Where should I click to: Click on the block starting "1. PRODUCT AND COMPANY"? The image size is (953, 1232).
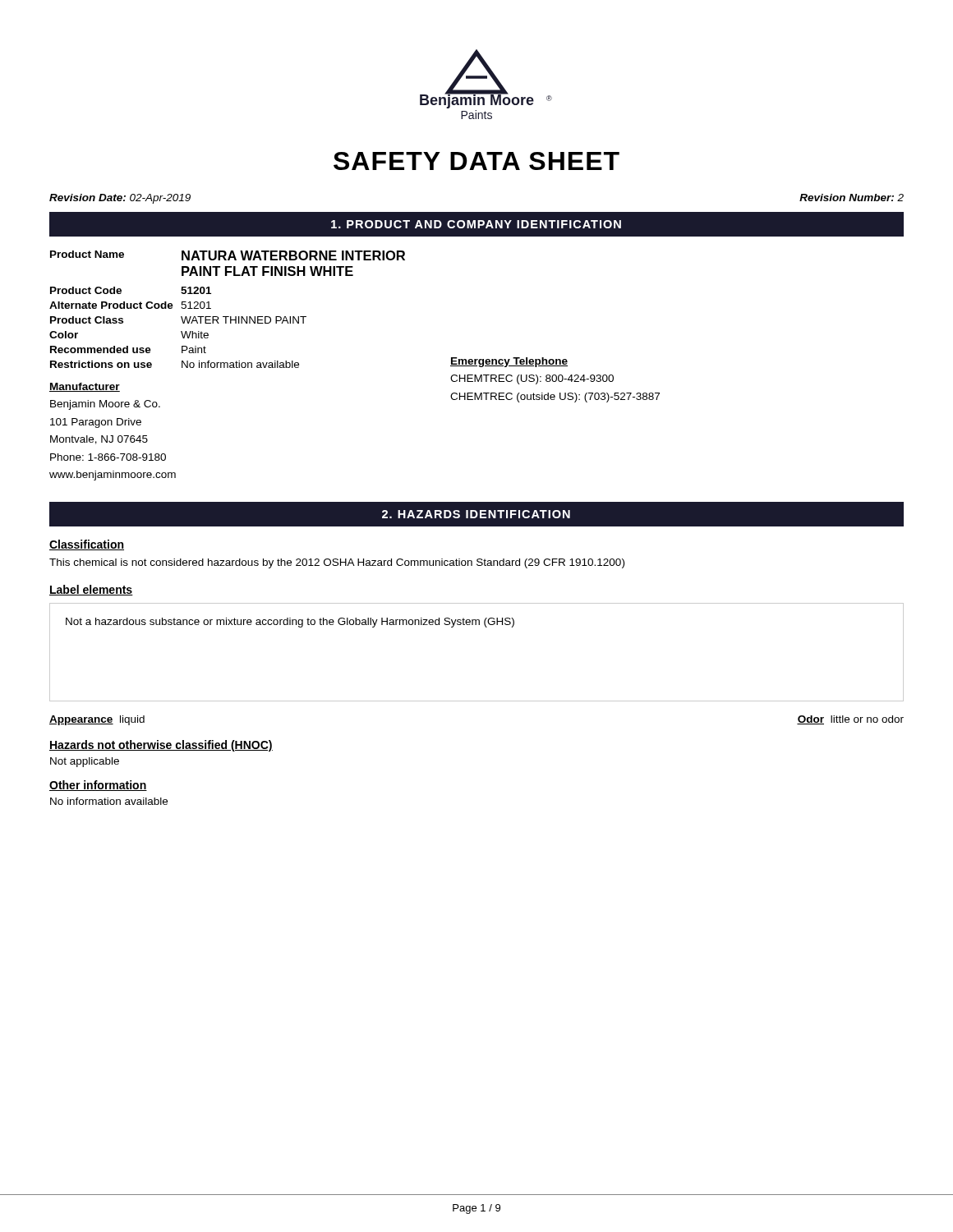[x=476, y=224]
